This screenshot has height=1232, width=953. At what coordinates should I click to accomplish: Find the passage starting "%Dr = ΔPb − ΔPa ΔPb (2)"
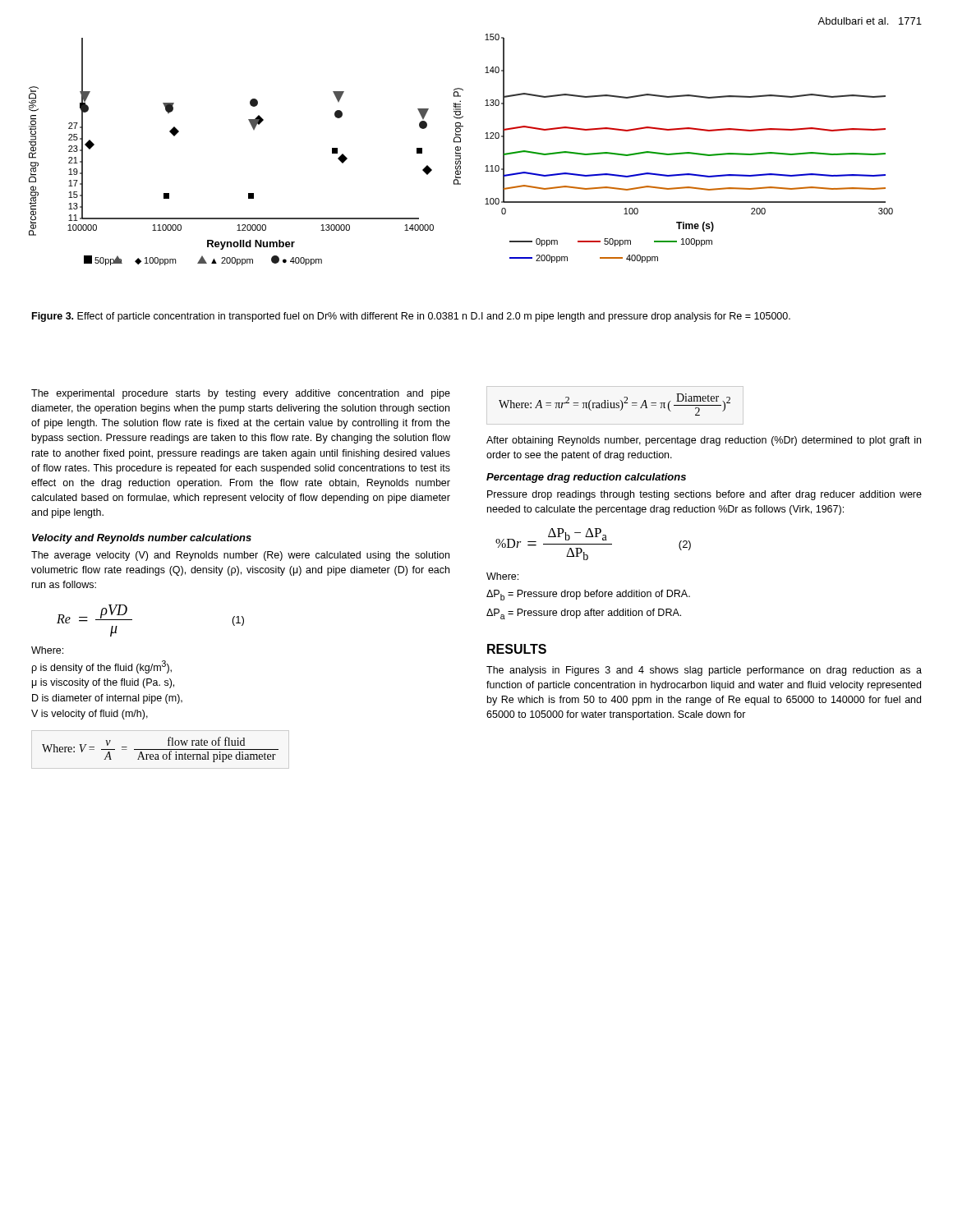coord(593,544)
